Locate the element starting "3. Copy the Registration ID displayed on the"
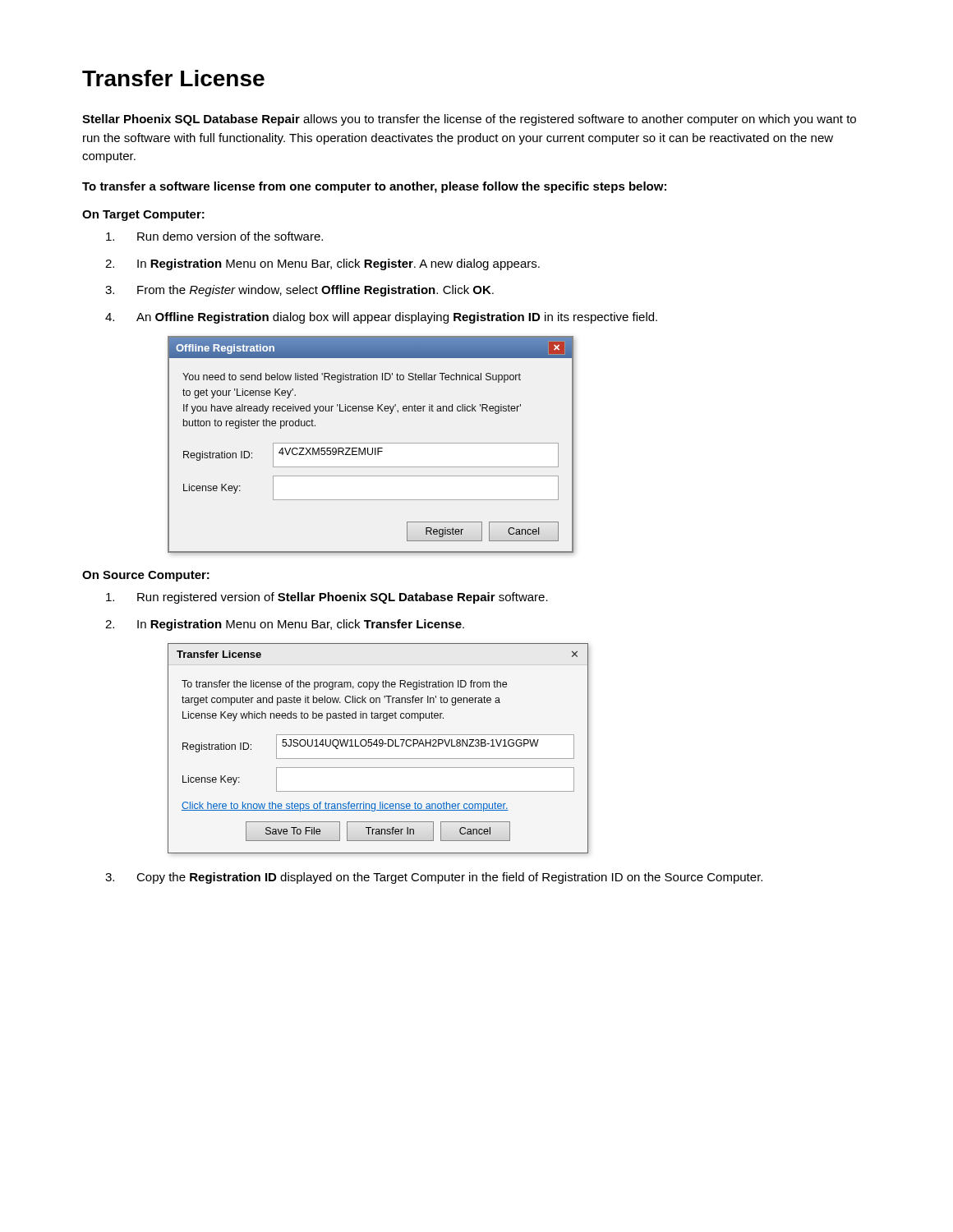The width and height of the screenshot is (953, 1232). click(x=476, y=878)
